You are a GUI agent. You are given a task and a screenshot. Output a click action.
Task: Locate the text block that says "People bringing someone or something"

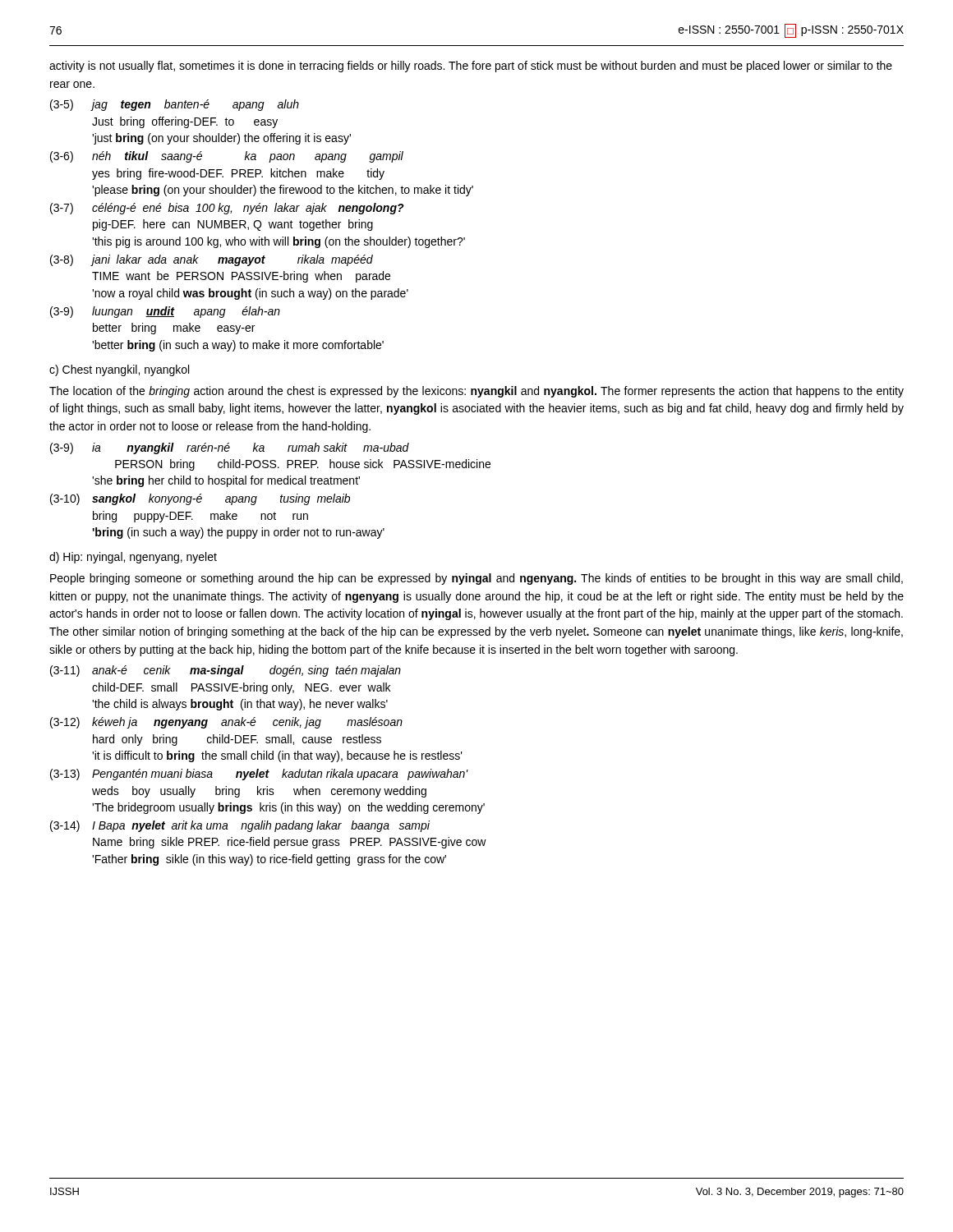point(476,614)
